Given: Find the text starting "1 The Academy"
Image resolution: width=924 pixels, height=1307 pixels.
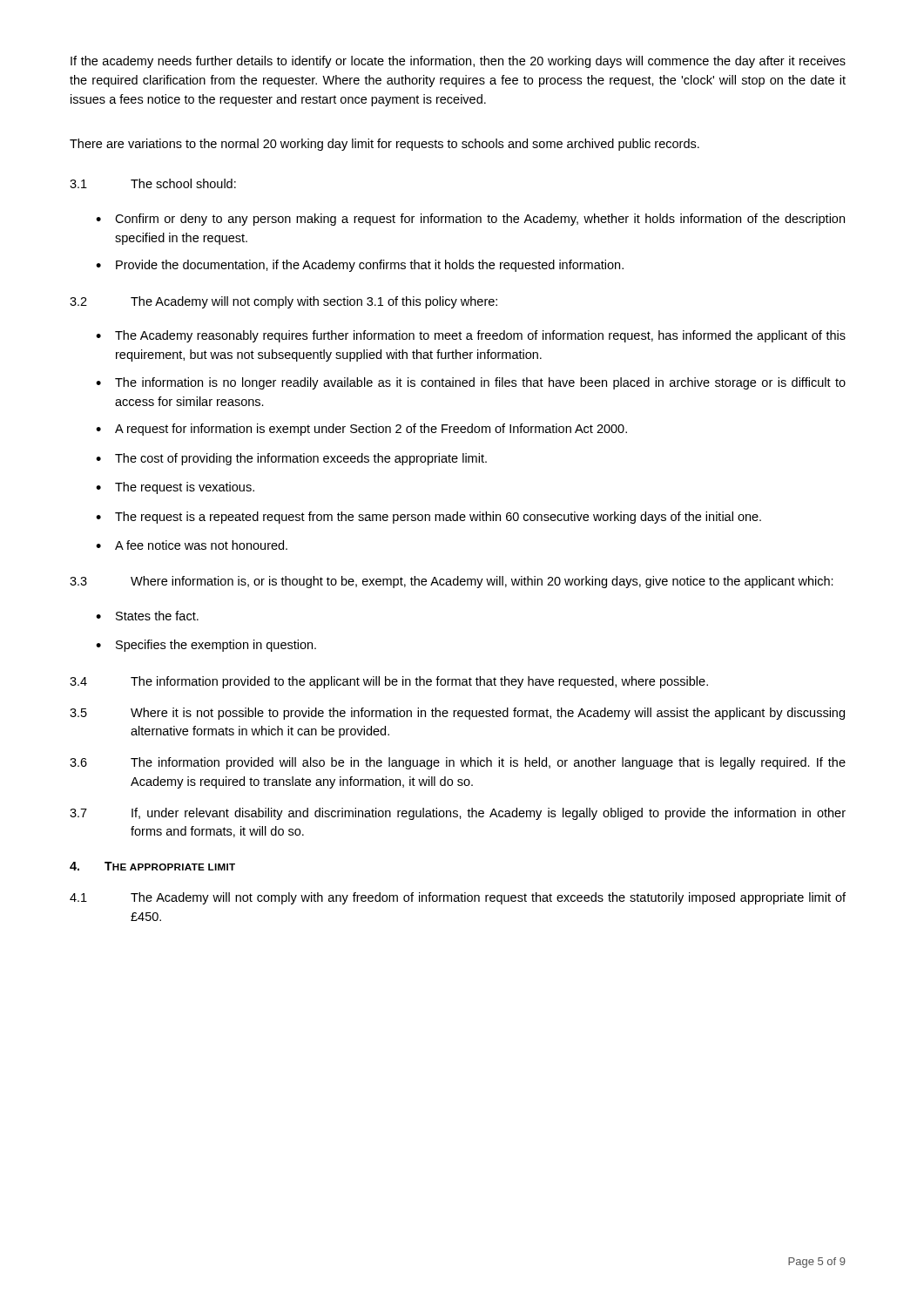Looking at the screenshot, I should coord(458,908).
